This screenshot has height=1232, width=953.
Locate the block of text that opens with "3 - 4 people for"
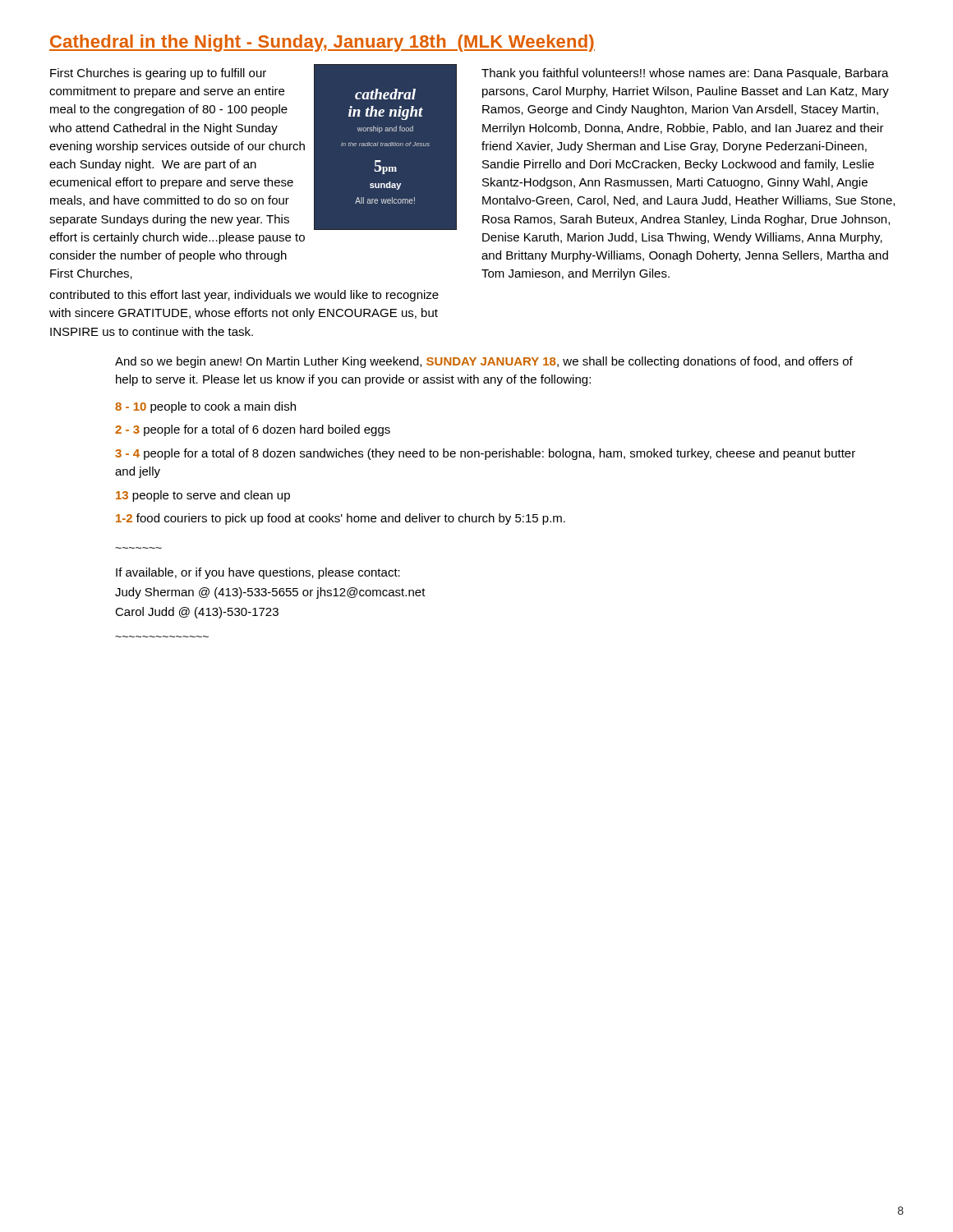(485, 462)
